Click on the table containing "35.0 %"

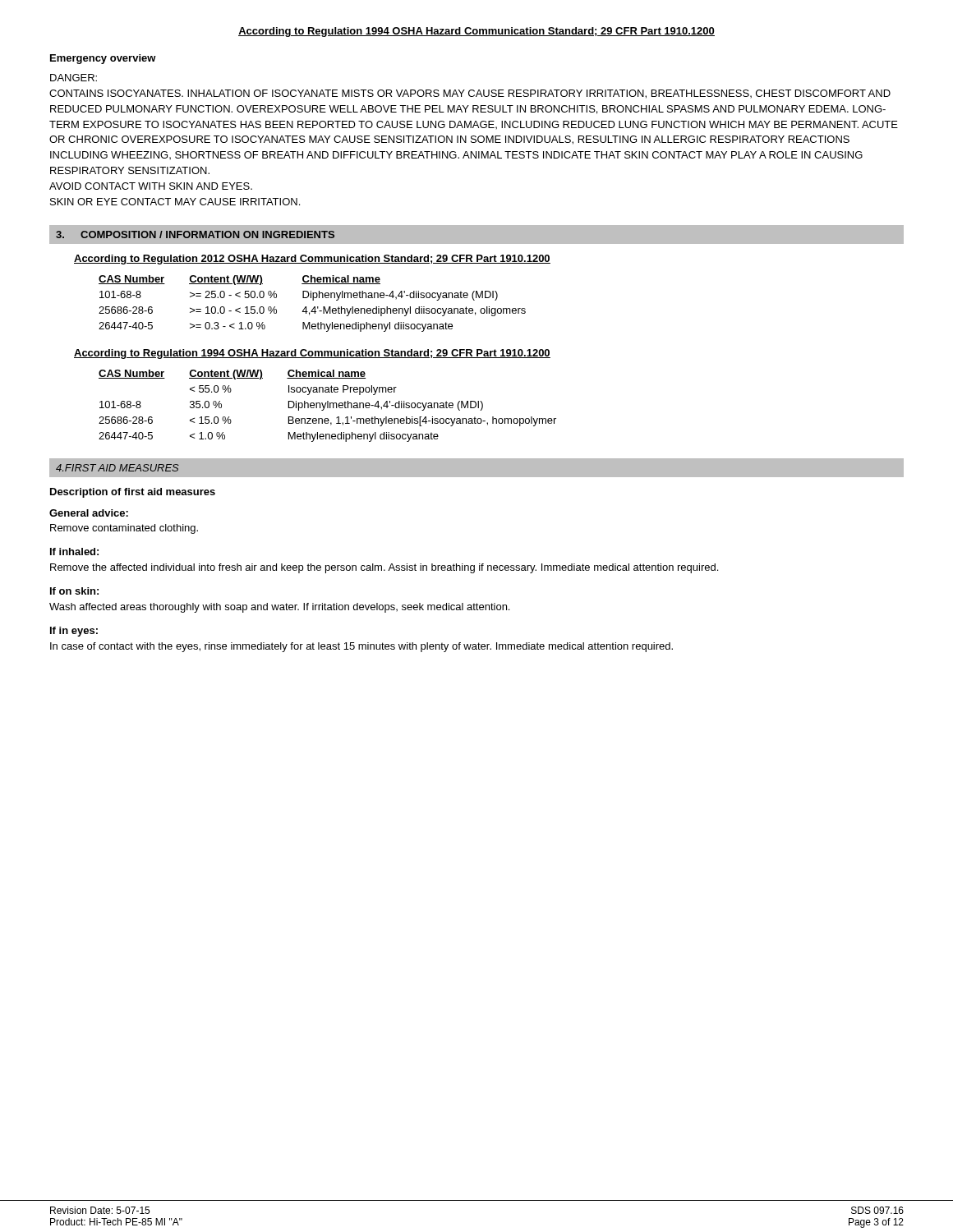489,404
